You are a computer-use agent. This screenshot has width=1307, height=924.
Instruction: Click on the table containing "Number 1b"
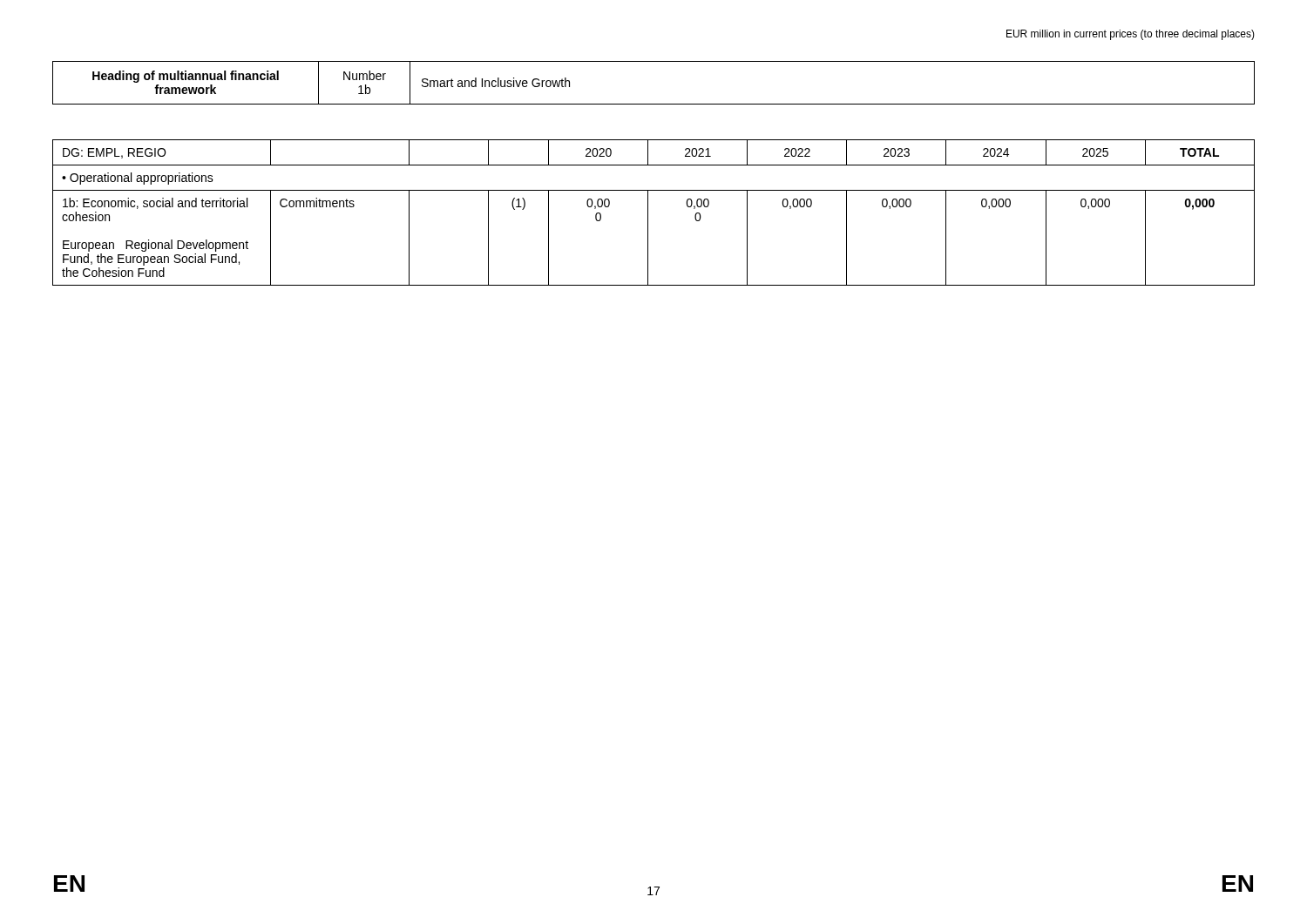[654, 83]
